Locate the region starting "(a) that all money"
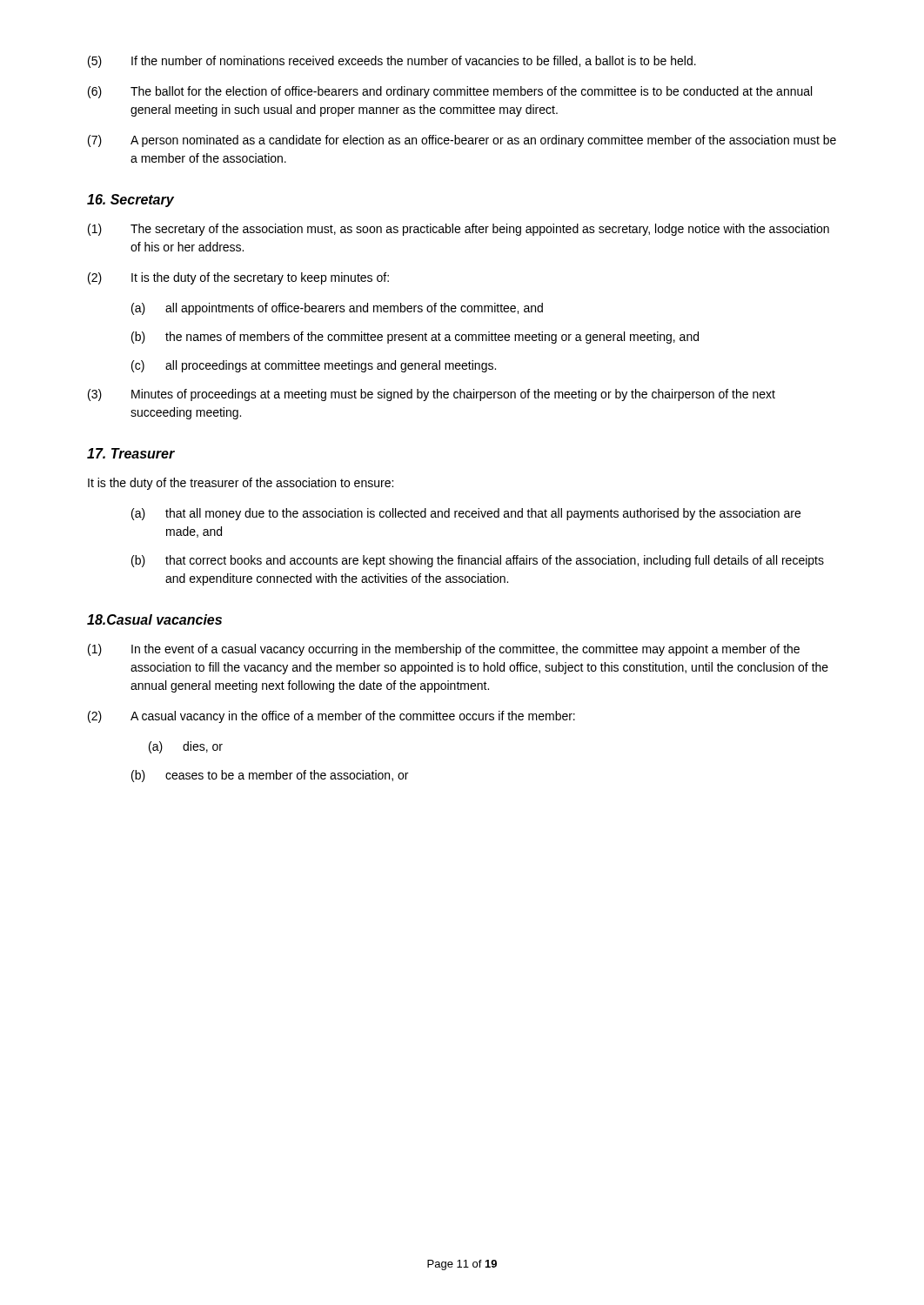924x1305 pixels. 484,523
